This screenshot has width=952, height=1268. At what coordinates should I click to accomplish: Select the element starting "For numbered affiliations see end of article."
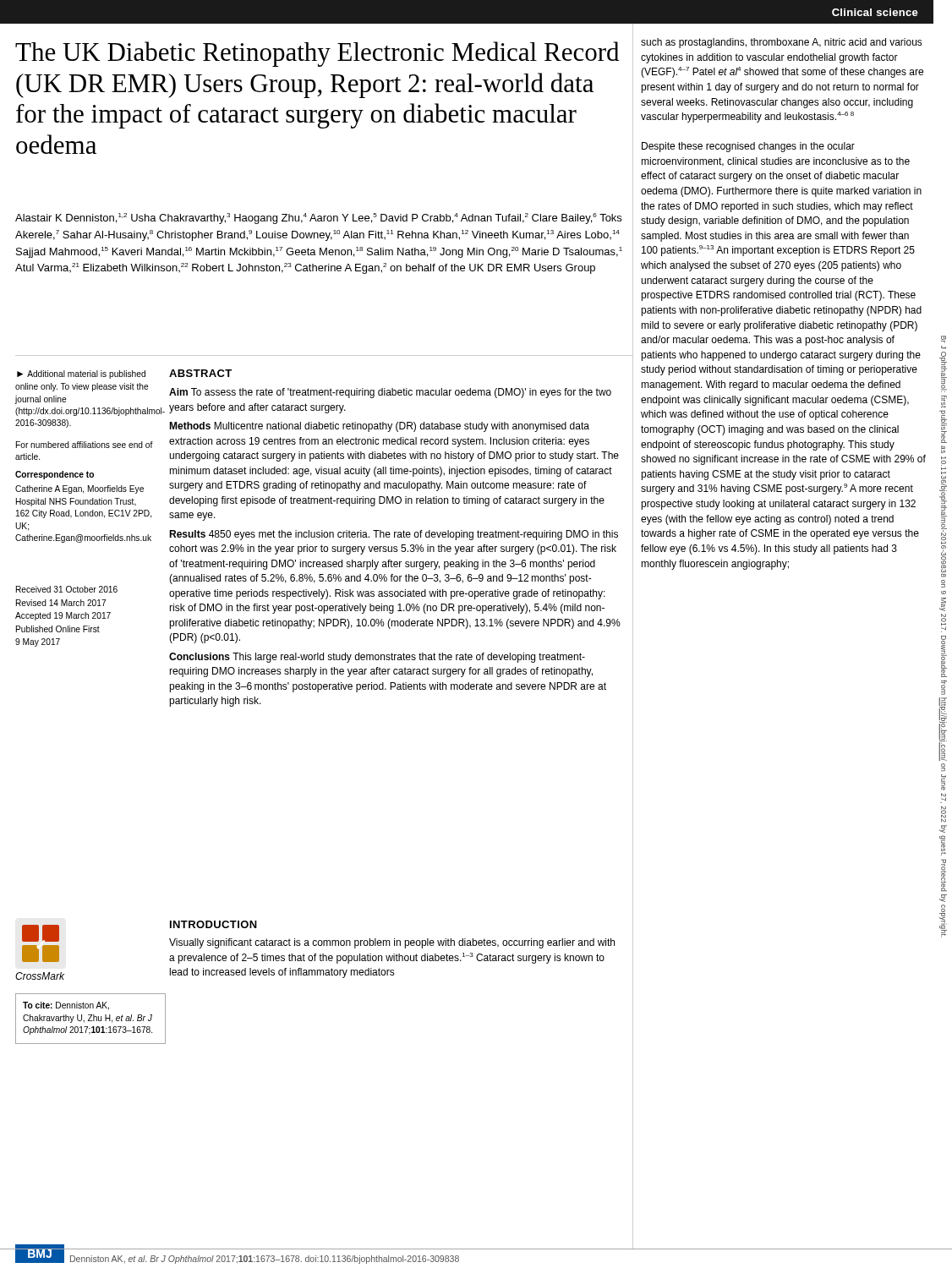(x=84, y=451)
